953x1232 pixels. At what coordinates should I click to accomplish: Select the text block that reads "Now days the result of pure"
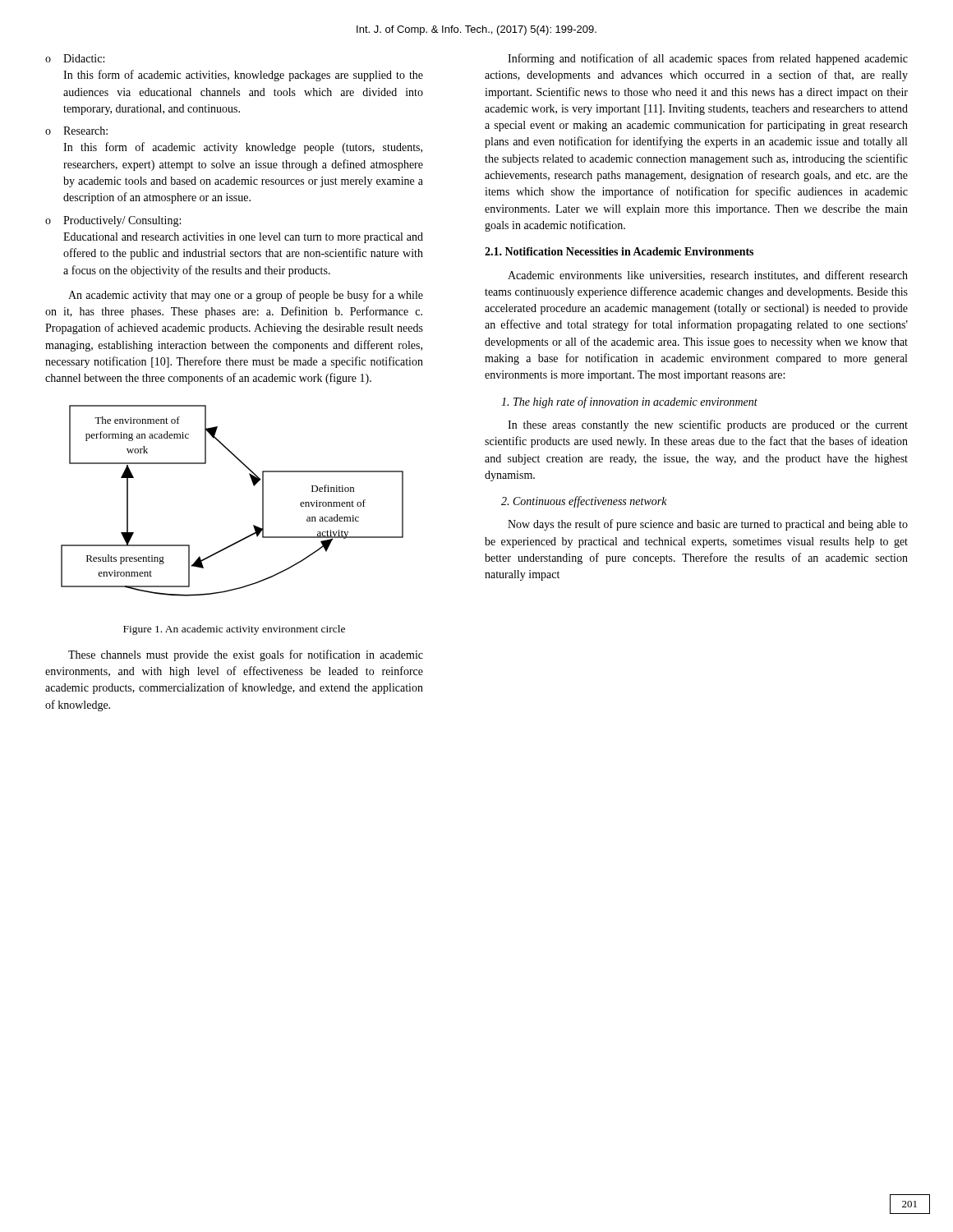(x=696, y=550)
